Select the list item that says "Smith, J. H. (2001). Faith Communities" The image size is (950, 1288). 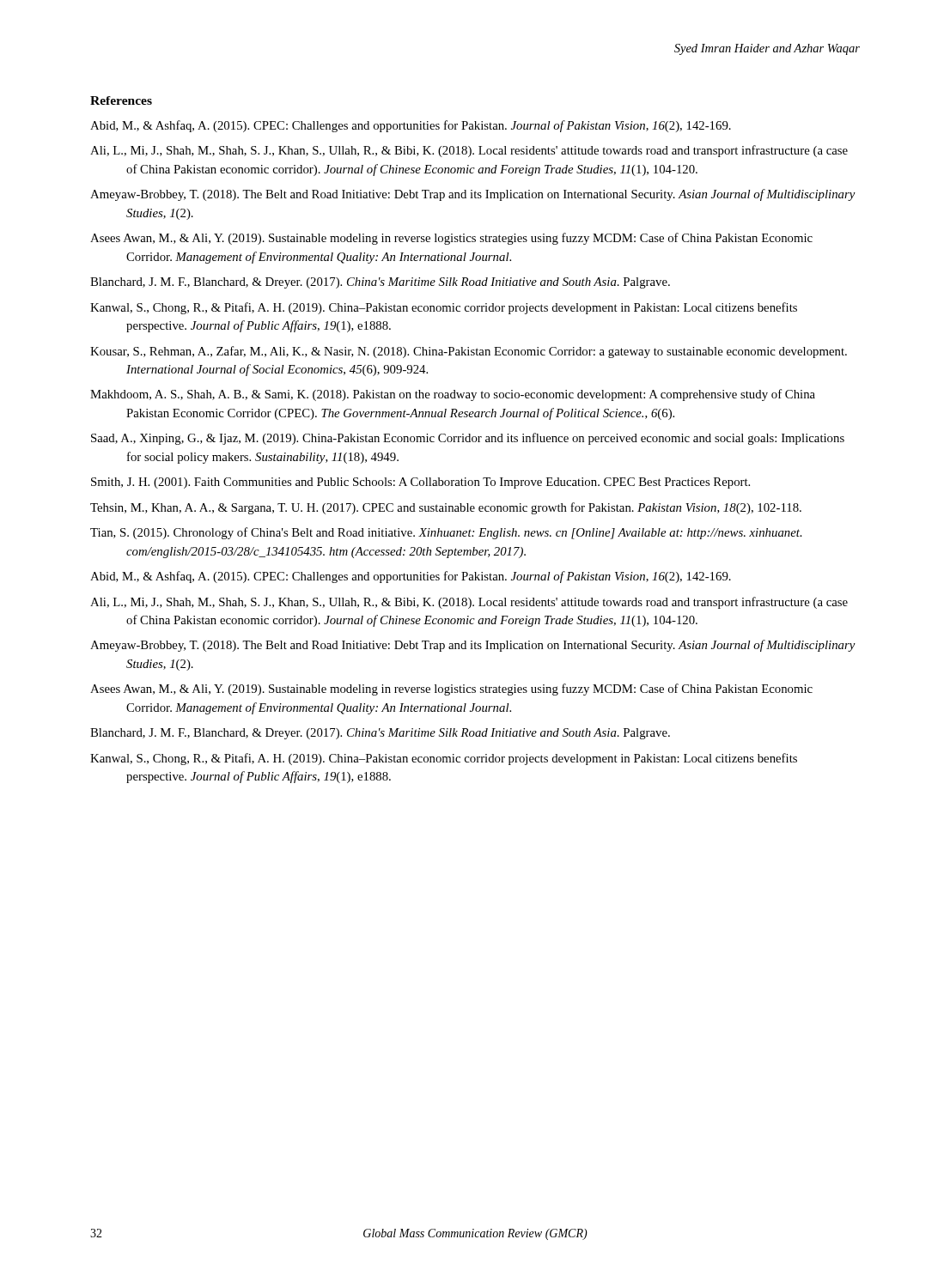(421, 482)
